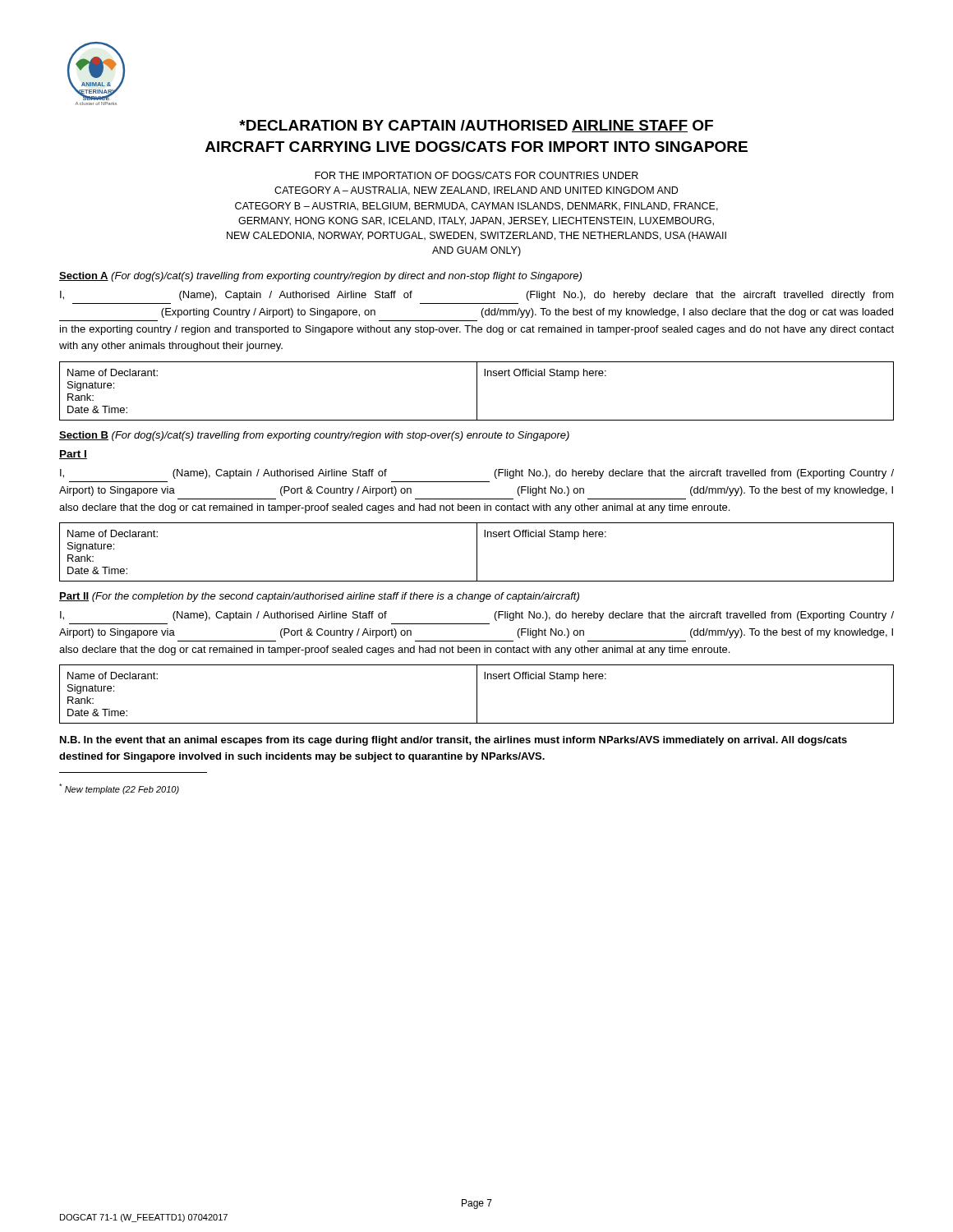This screenshot has width=953, height=1232.
Task: Locate the element starting "New template (22 Feb"
Action: (x=119, y=789)
